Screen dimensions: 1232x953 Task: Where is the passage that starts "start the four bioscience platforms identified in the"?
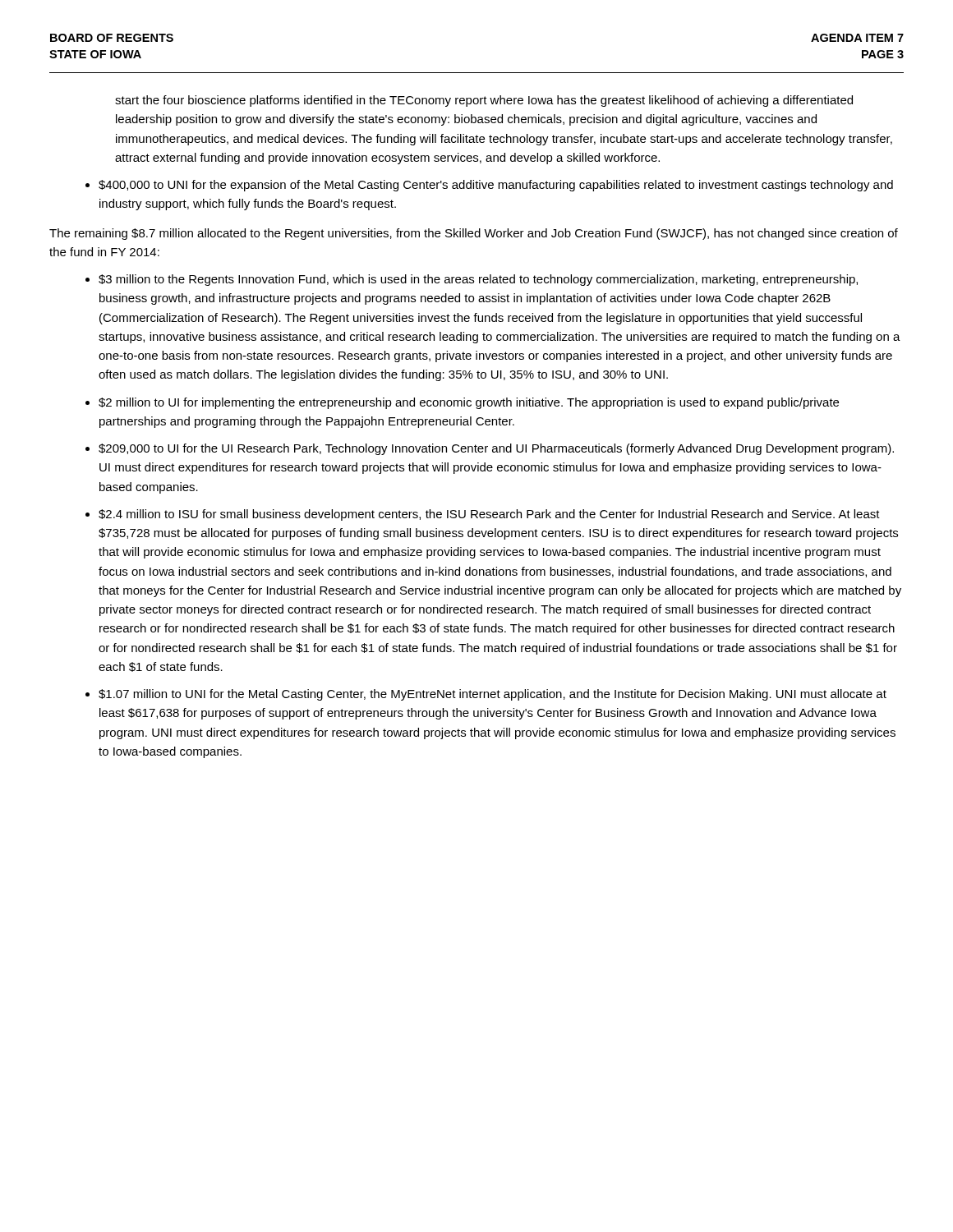(x=504, y=128)
